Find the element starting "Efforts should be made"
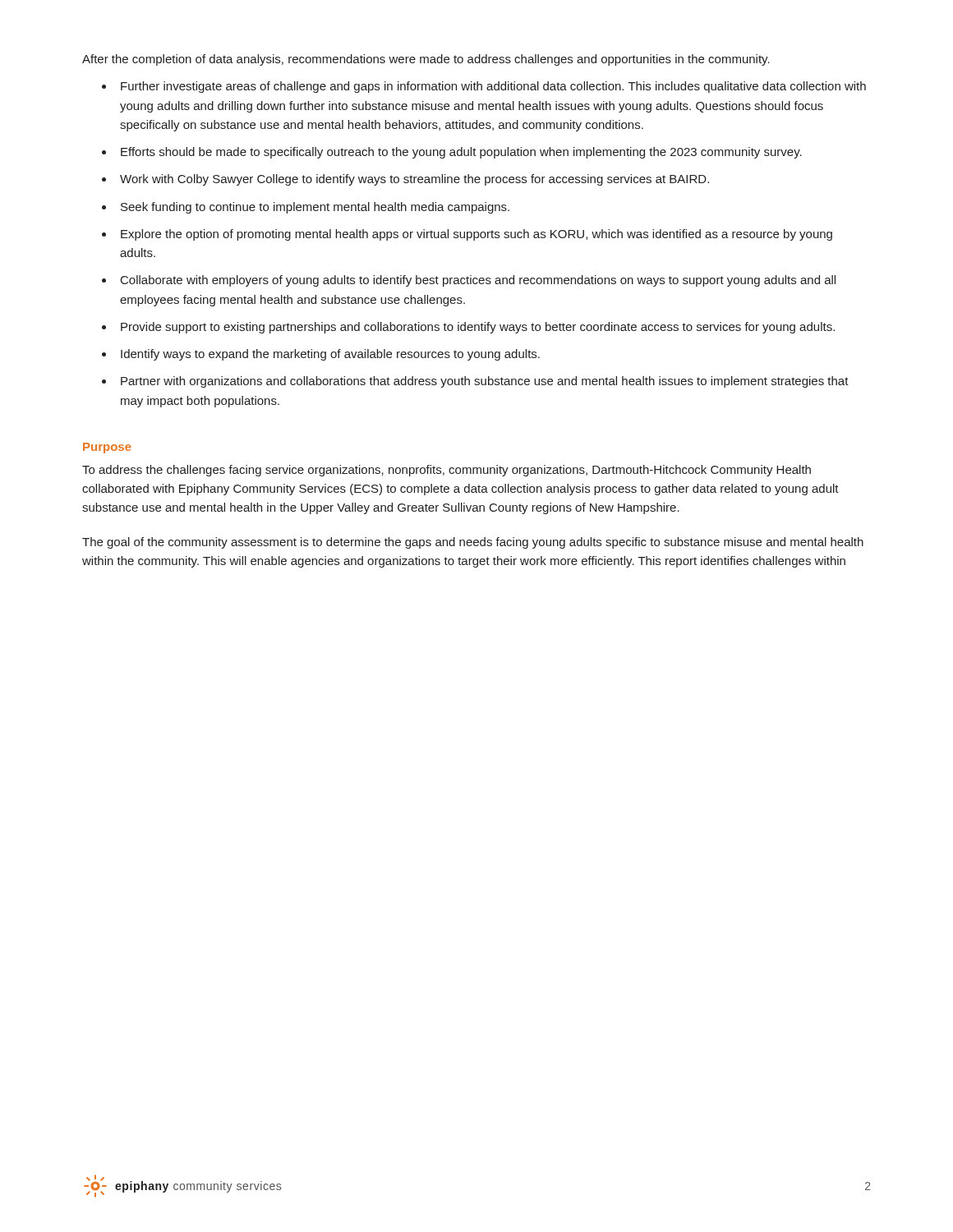 (461, 152)
